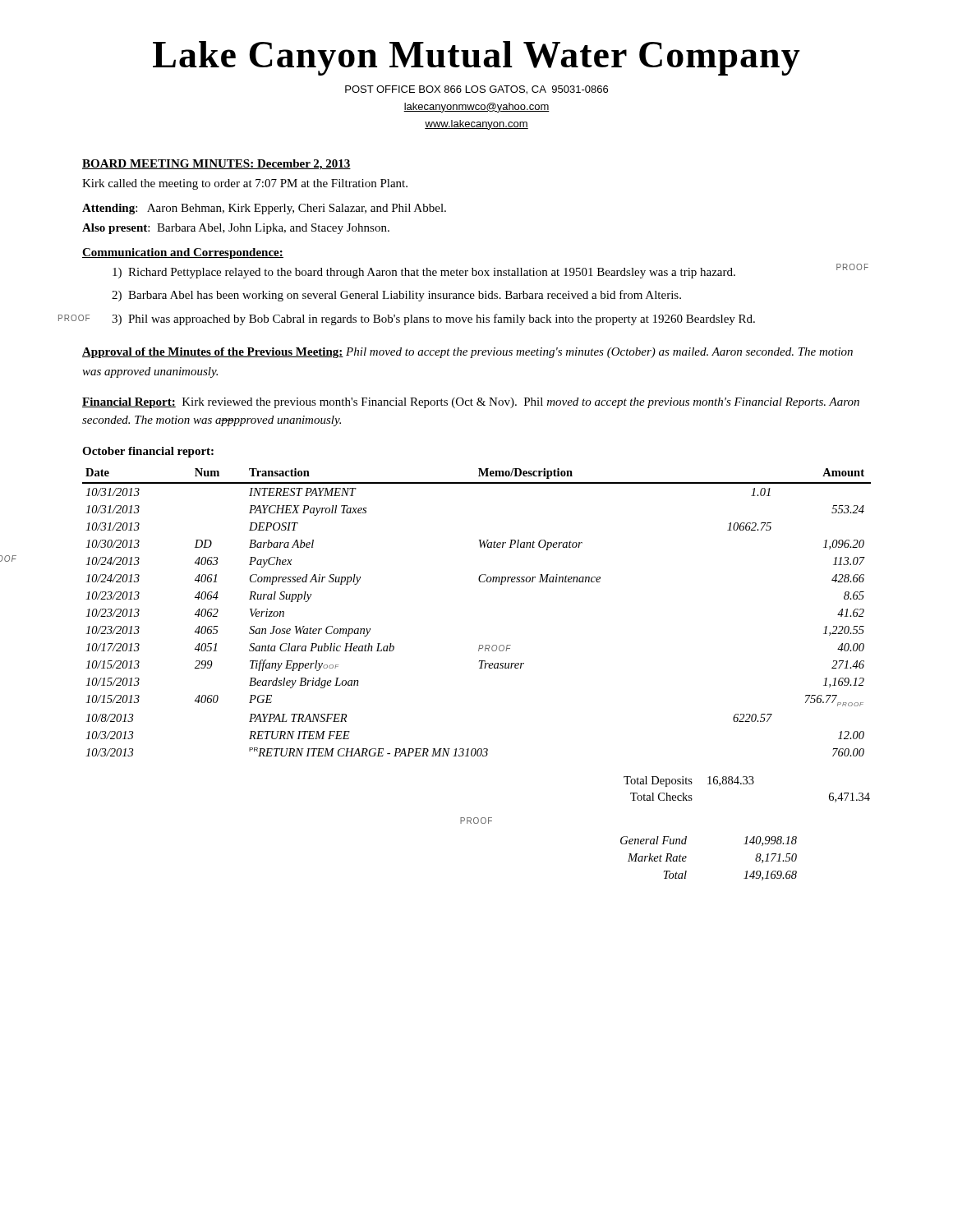The image size is (953, 1232).
Task: Navigate to the block starting "POST OFFICE BOX 866 LOS GATOS,"
Action: [476, 106]
